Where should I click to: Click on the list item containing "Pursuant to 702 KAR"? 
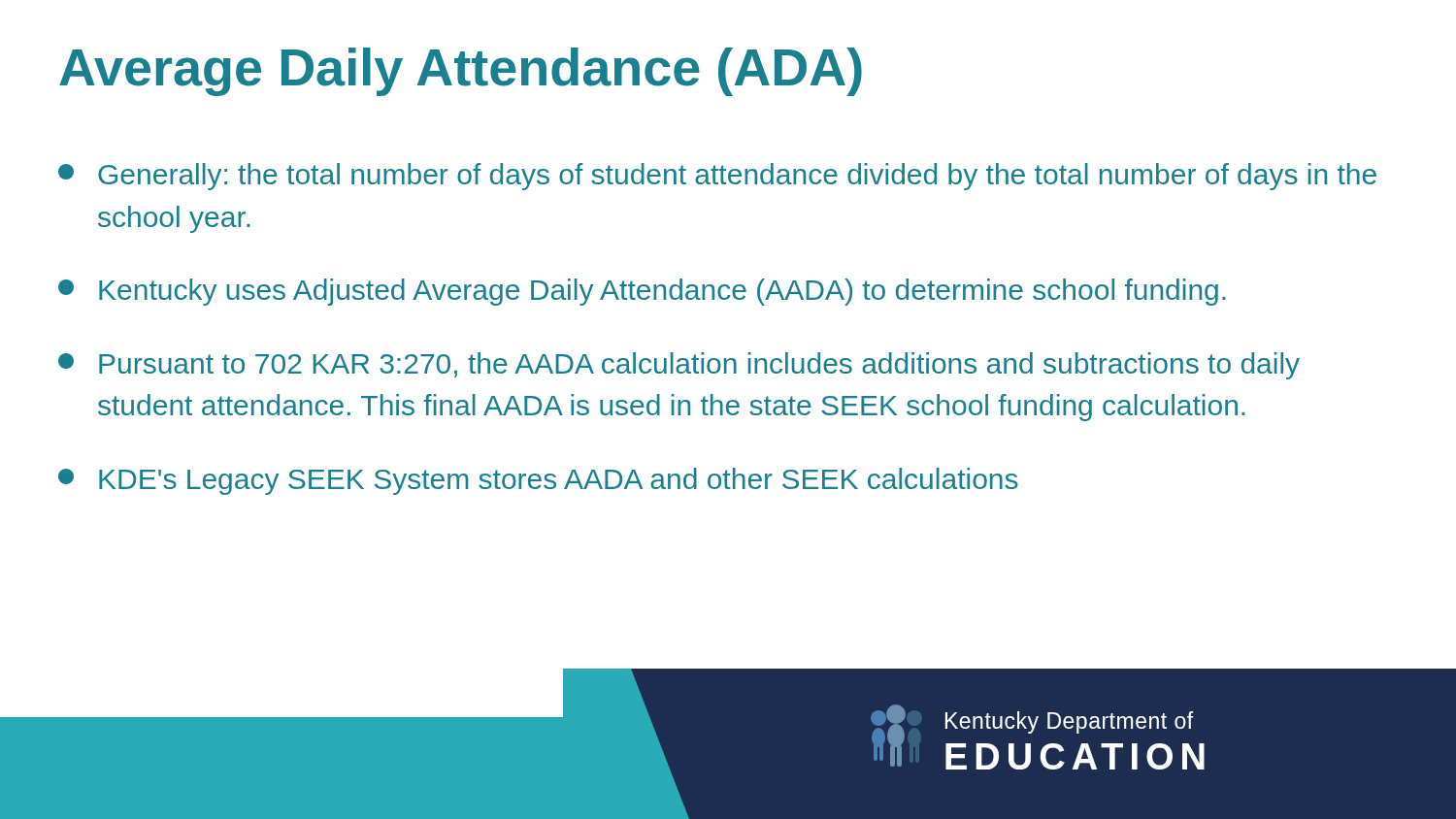pyautogui.click(x=718, y=384)
